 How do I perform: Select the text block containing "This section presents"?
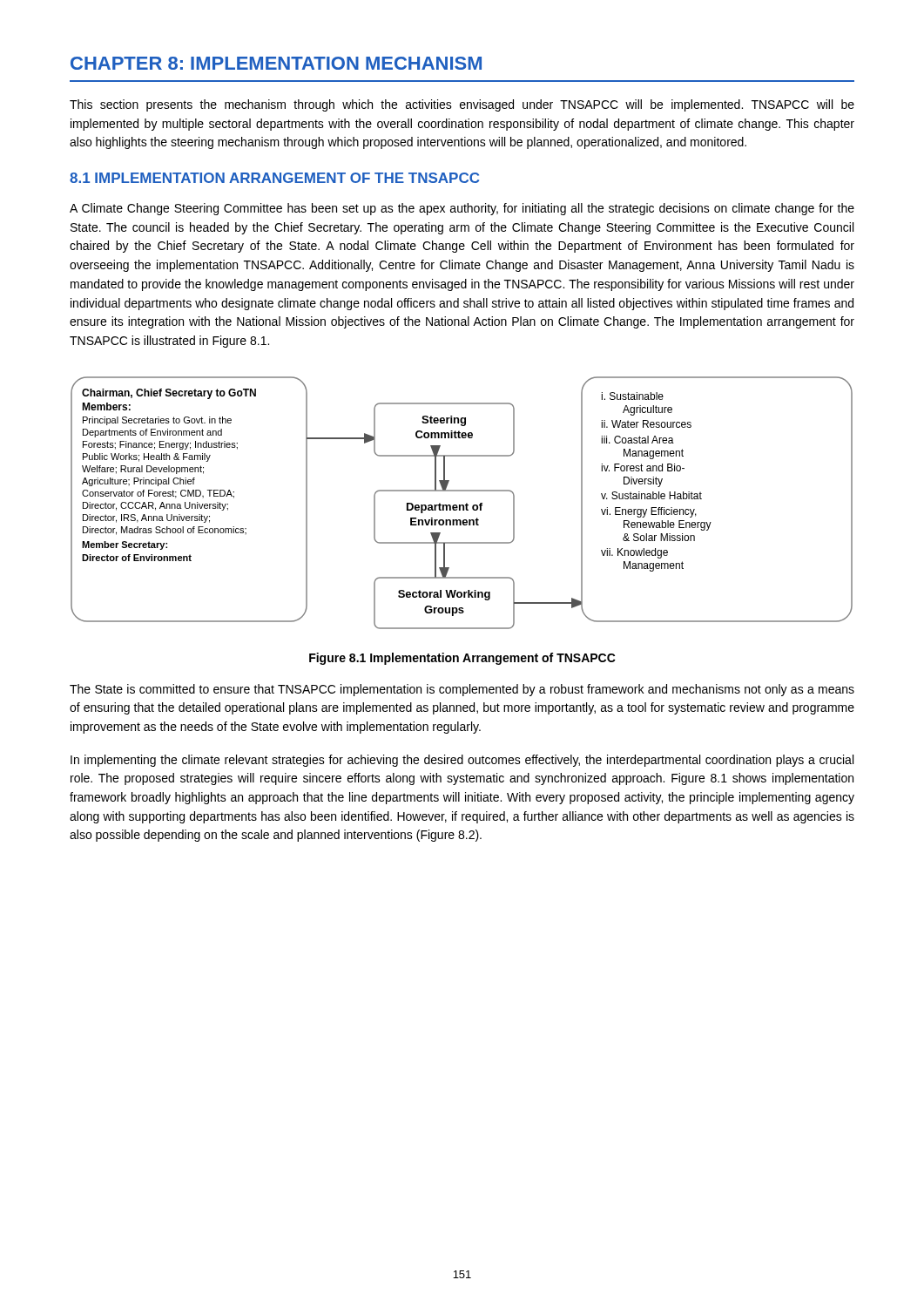(462, 124)
